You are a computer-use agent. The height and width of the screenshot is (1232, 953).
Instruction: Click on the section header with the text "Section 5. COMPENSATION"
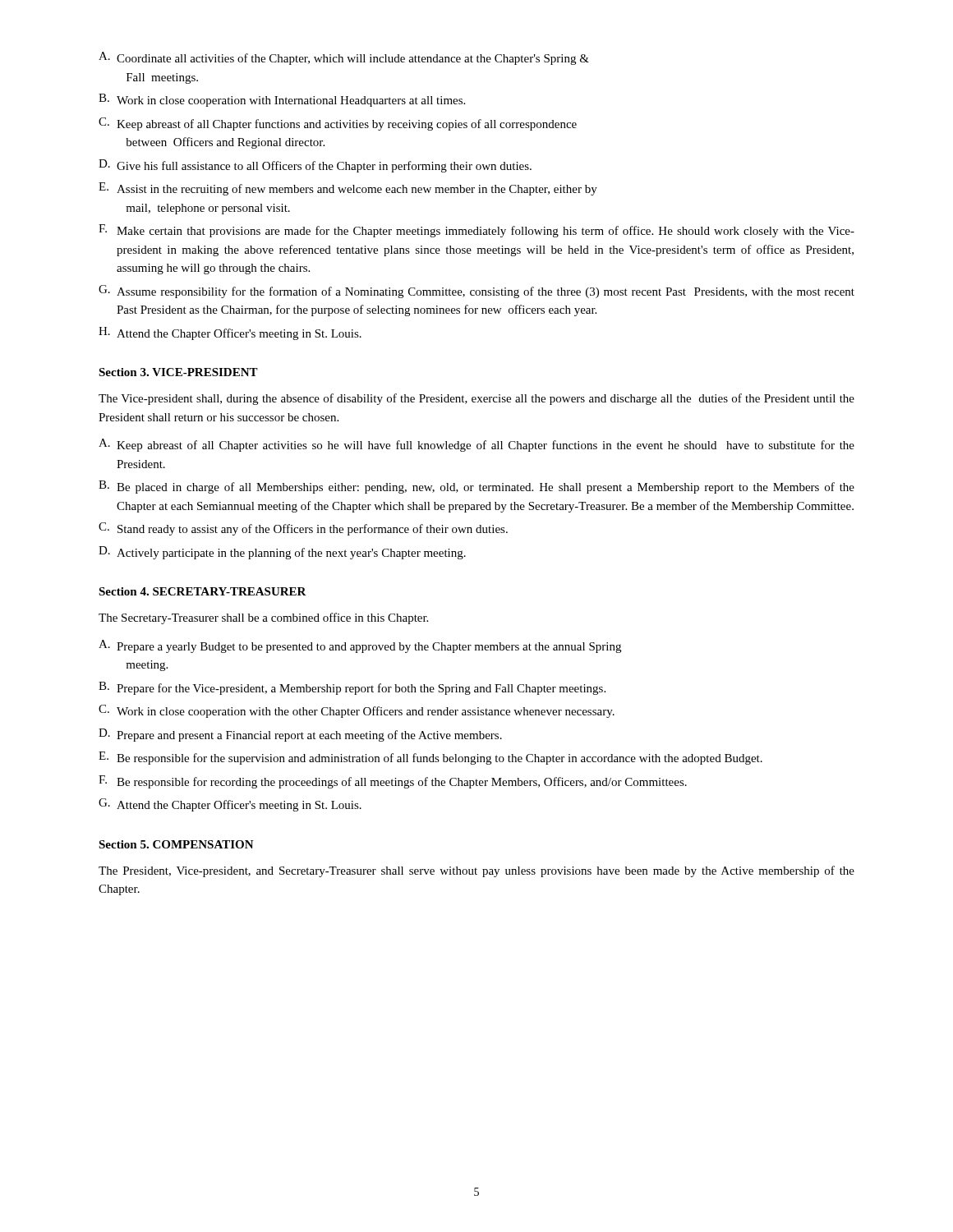click(x=176, y=844)
